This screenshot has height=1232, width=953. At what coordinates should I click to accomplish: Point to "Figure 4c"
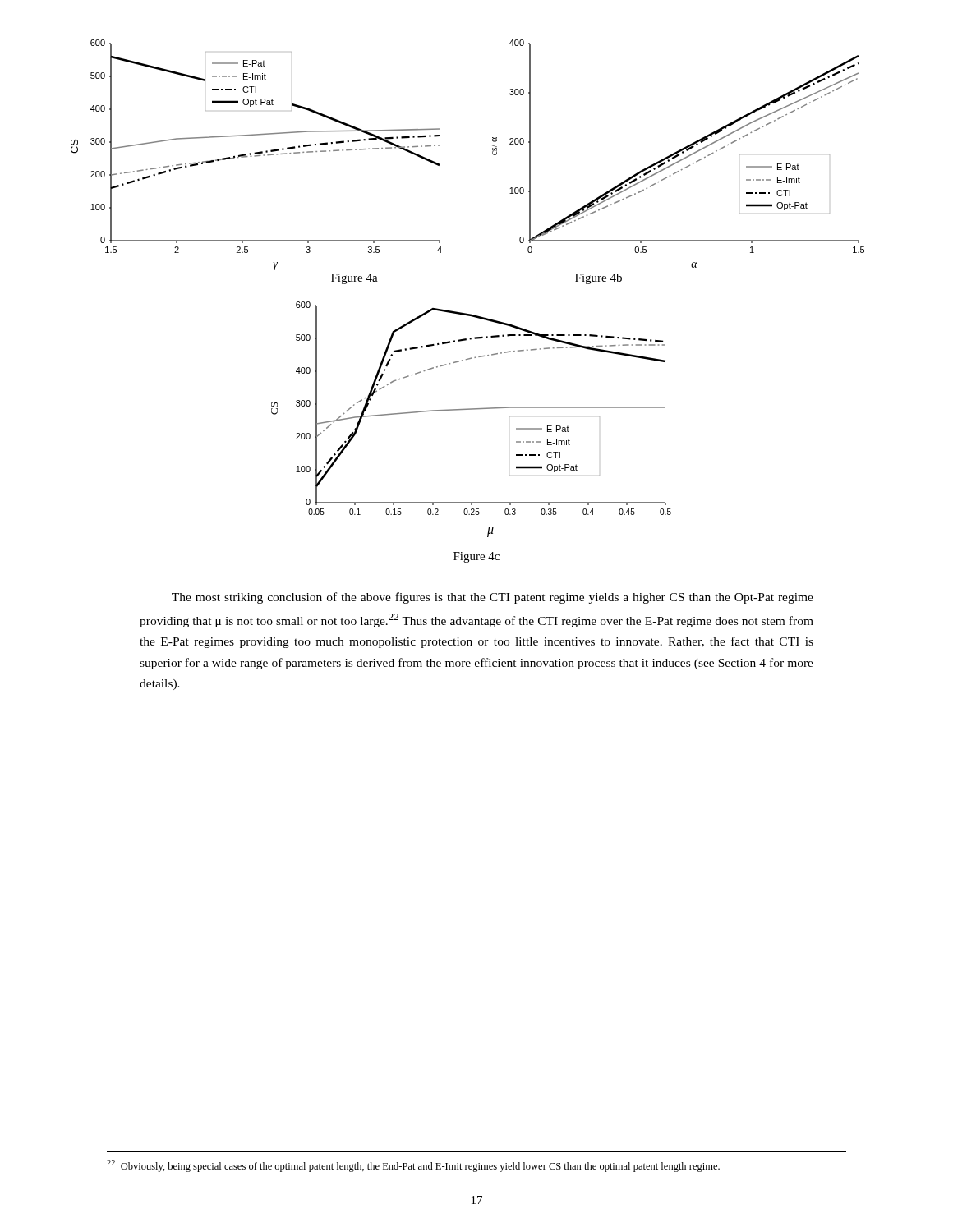pos(476,556)
